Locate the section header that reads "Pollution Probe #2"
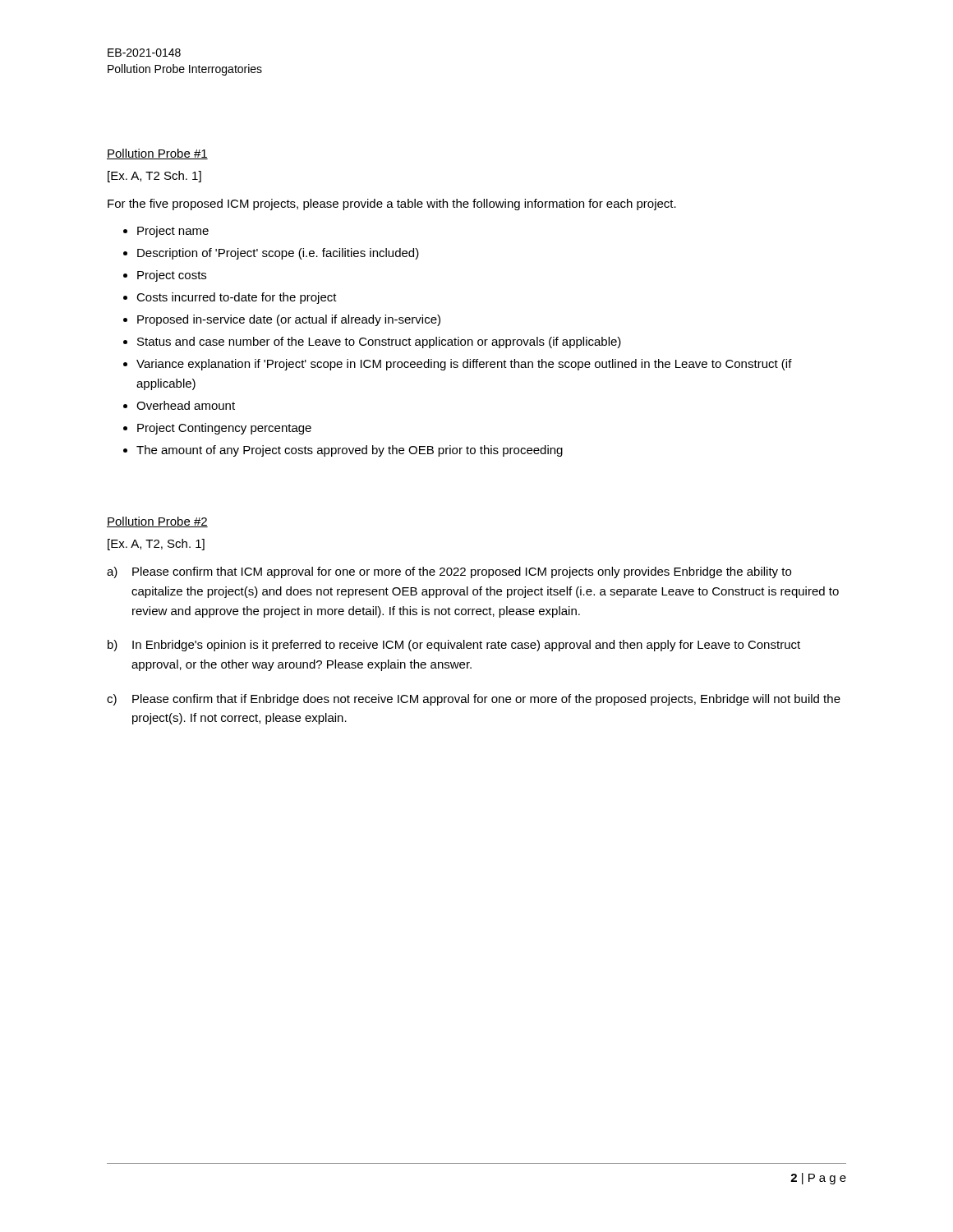Viewport: 953px width, 1232px height. tap(157, 521)
